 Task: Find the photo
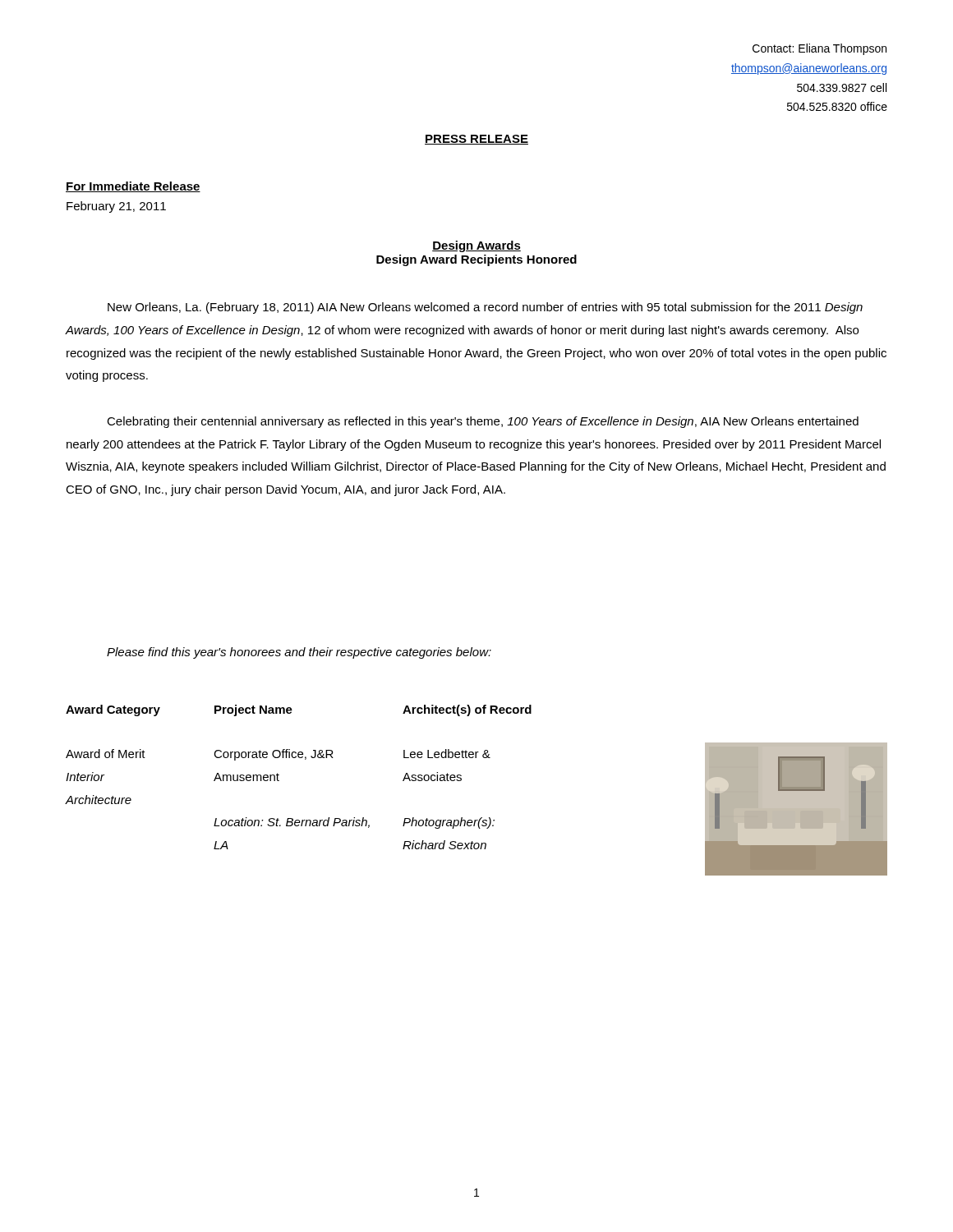click(x=766, y=810)
